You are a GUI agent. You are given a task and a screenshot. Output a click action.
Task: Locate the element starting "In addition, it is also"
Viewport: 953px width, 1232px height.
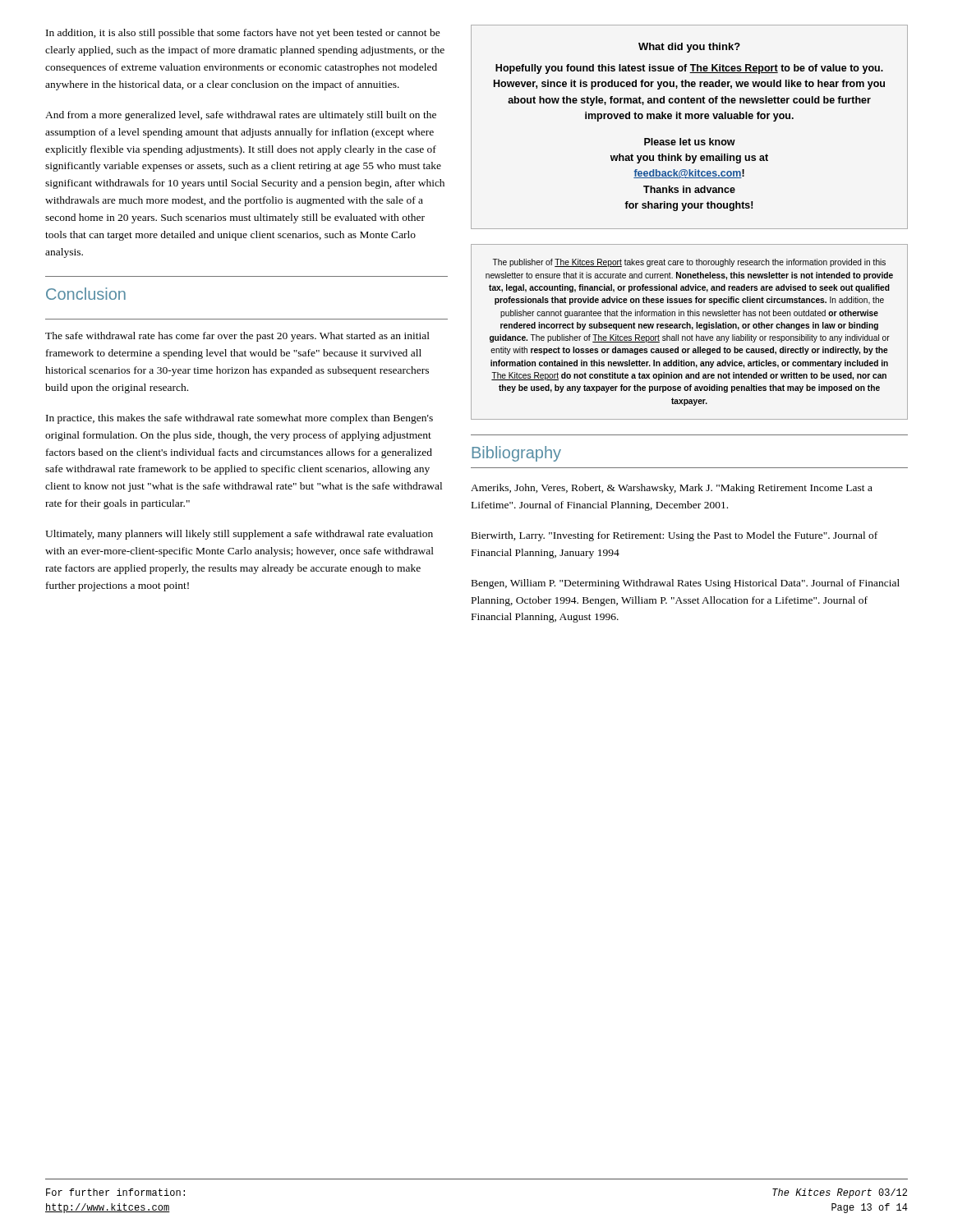tap(245, 58)
